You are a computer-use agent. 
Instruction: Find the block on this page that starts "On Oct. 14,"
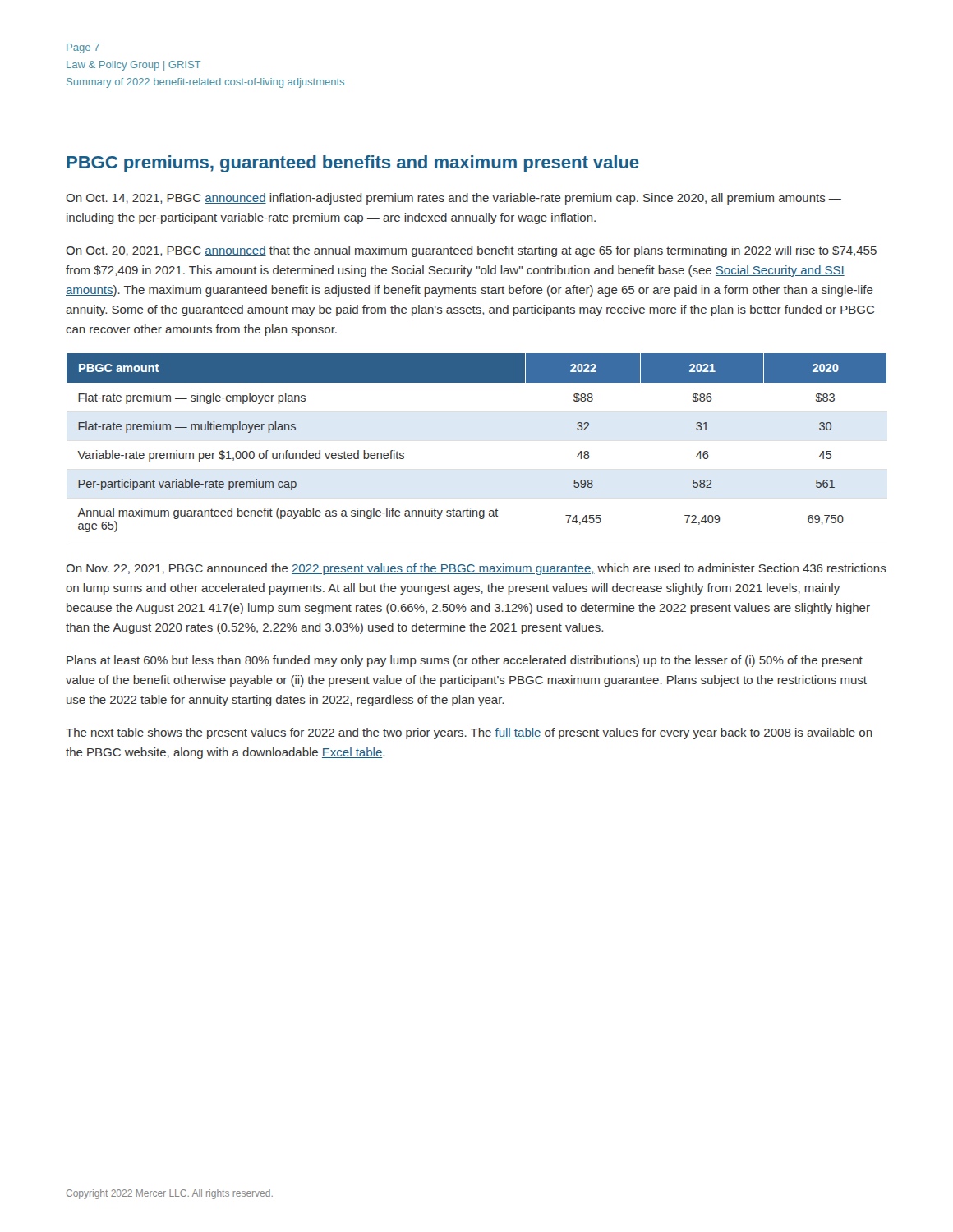[x=453, y=207]
